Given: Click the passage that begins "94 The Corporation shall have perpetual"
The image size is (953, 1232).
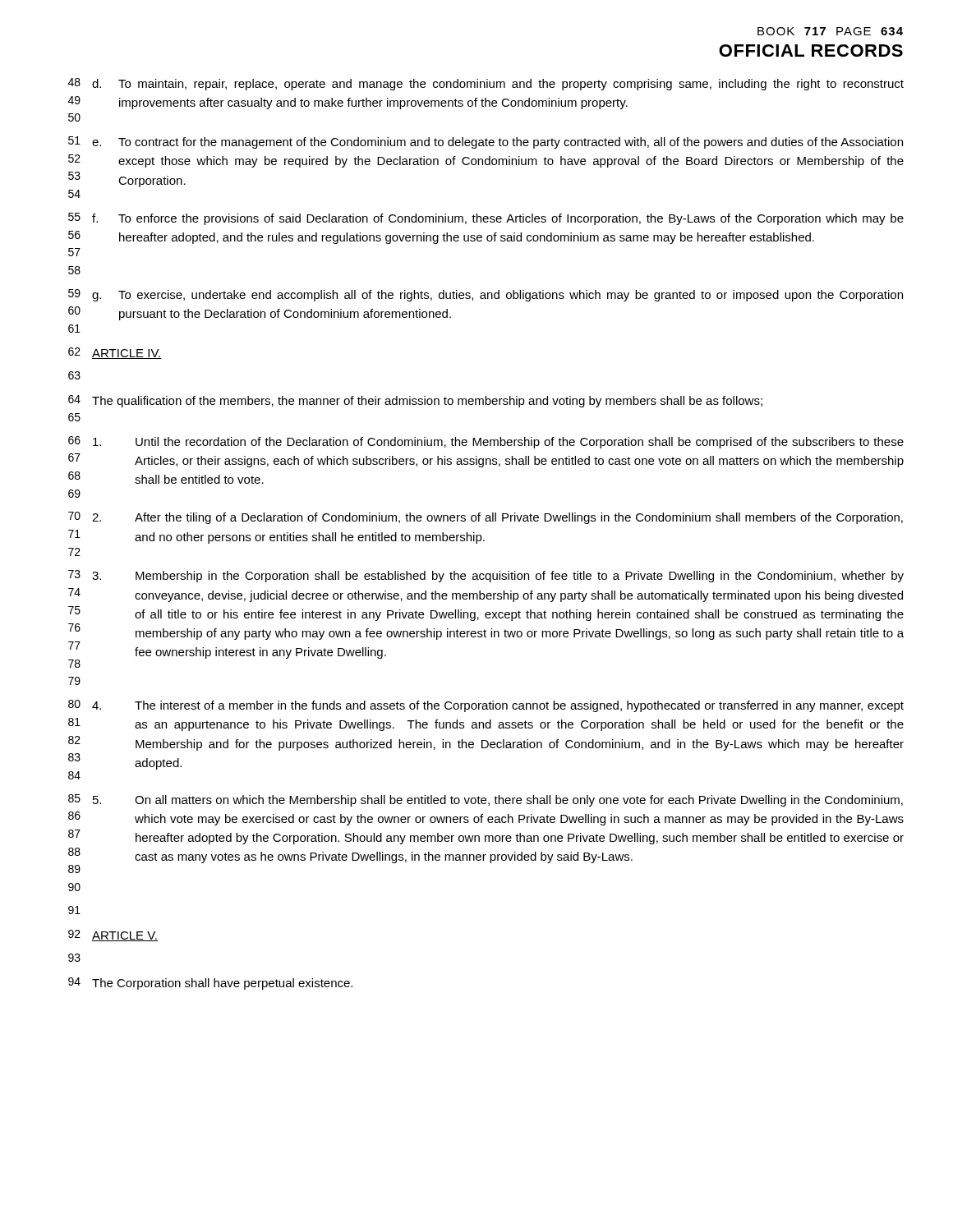Looking at the screenshot, I should point(210,984).
